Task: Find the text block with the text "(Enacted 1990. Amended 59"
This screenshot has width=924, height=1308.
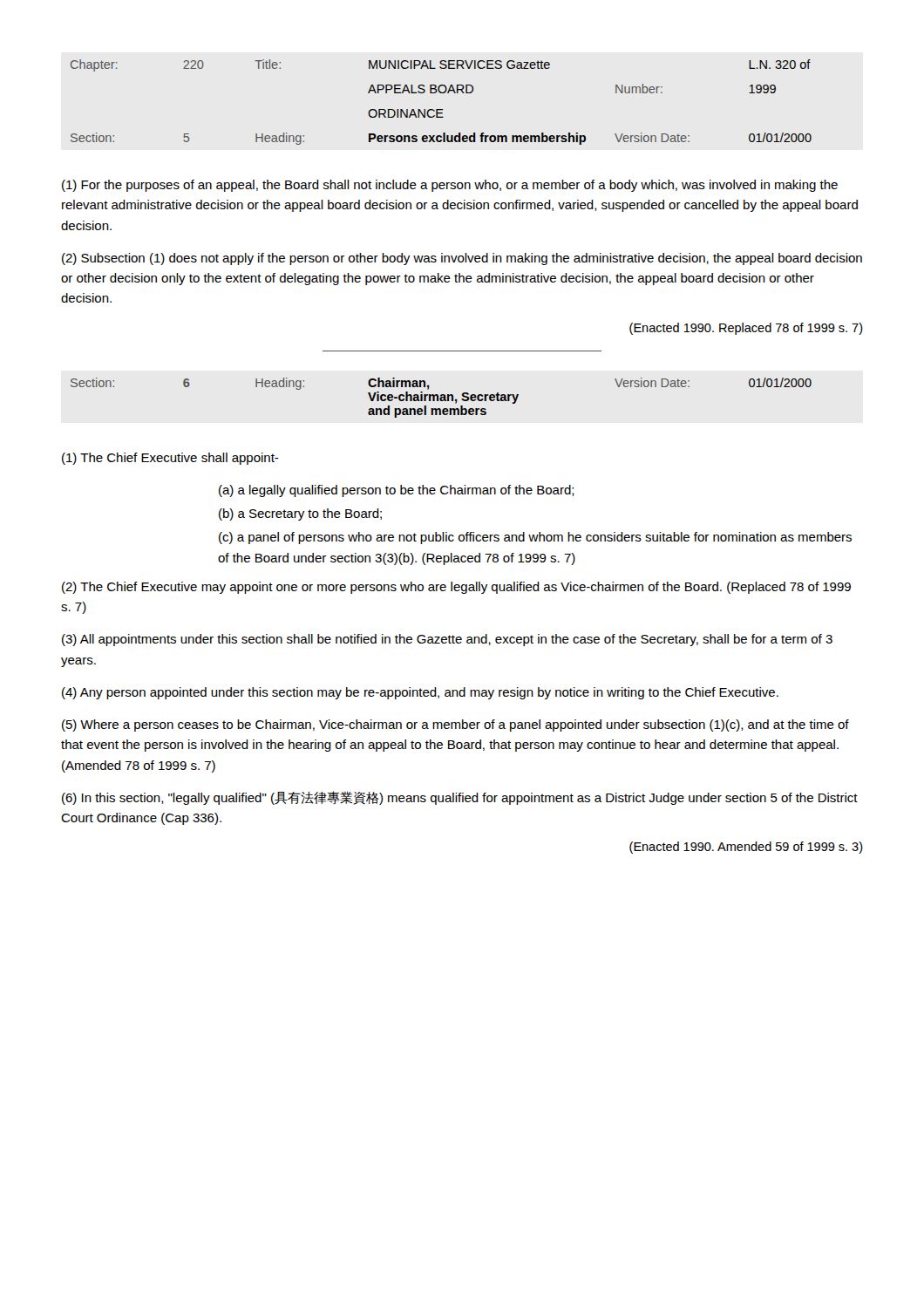Action: point(746,847)
